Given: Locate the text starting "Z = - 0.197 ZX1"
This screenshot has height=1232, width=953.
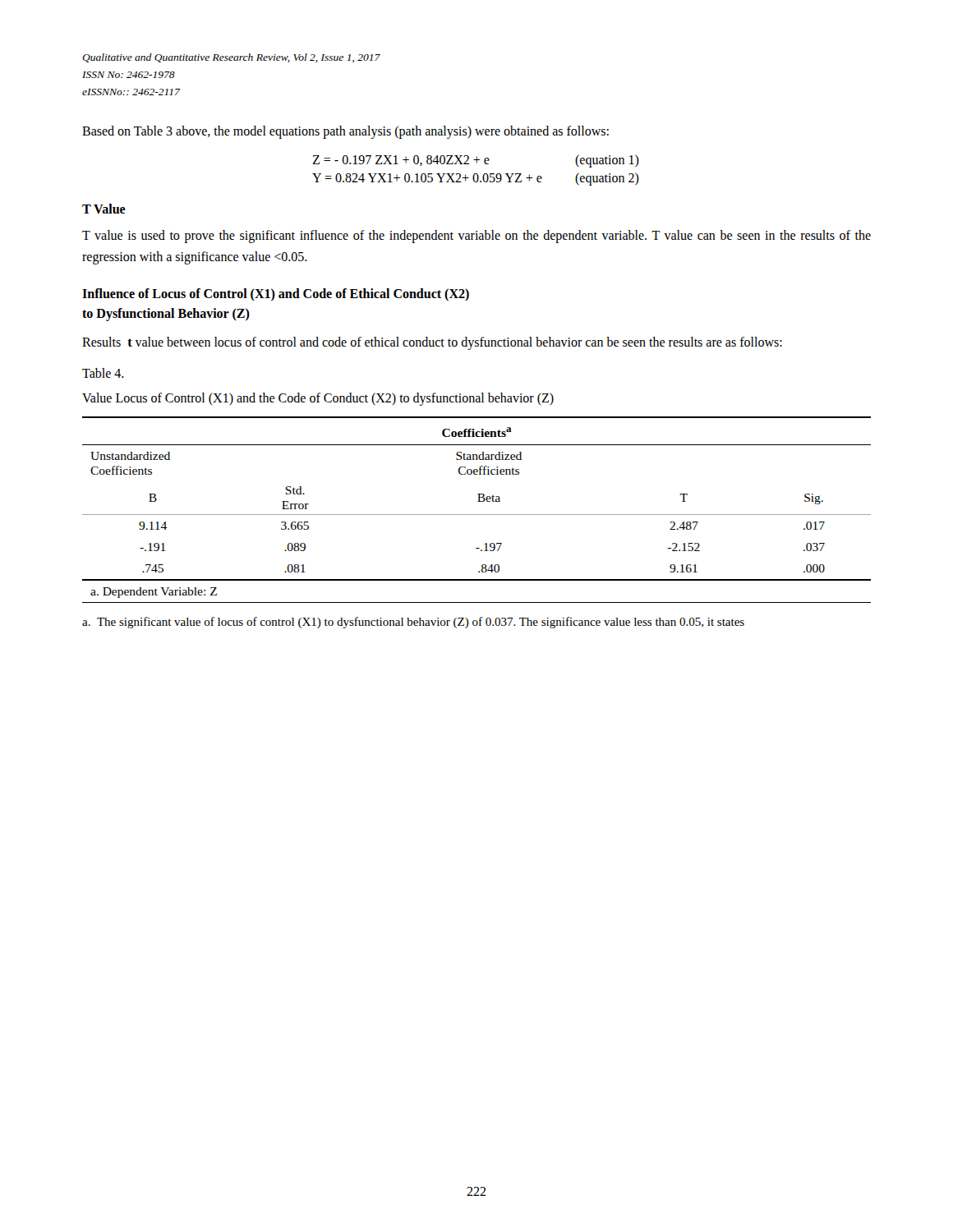Looking at the screenshot, I should pos(476,160).
